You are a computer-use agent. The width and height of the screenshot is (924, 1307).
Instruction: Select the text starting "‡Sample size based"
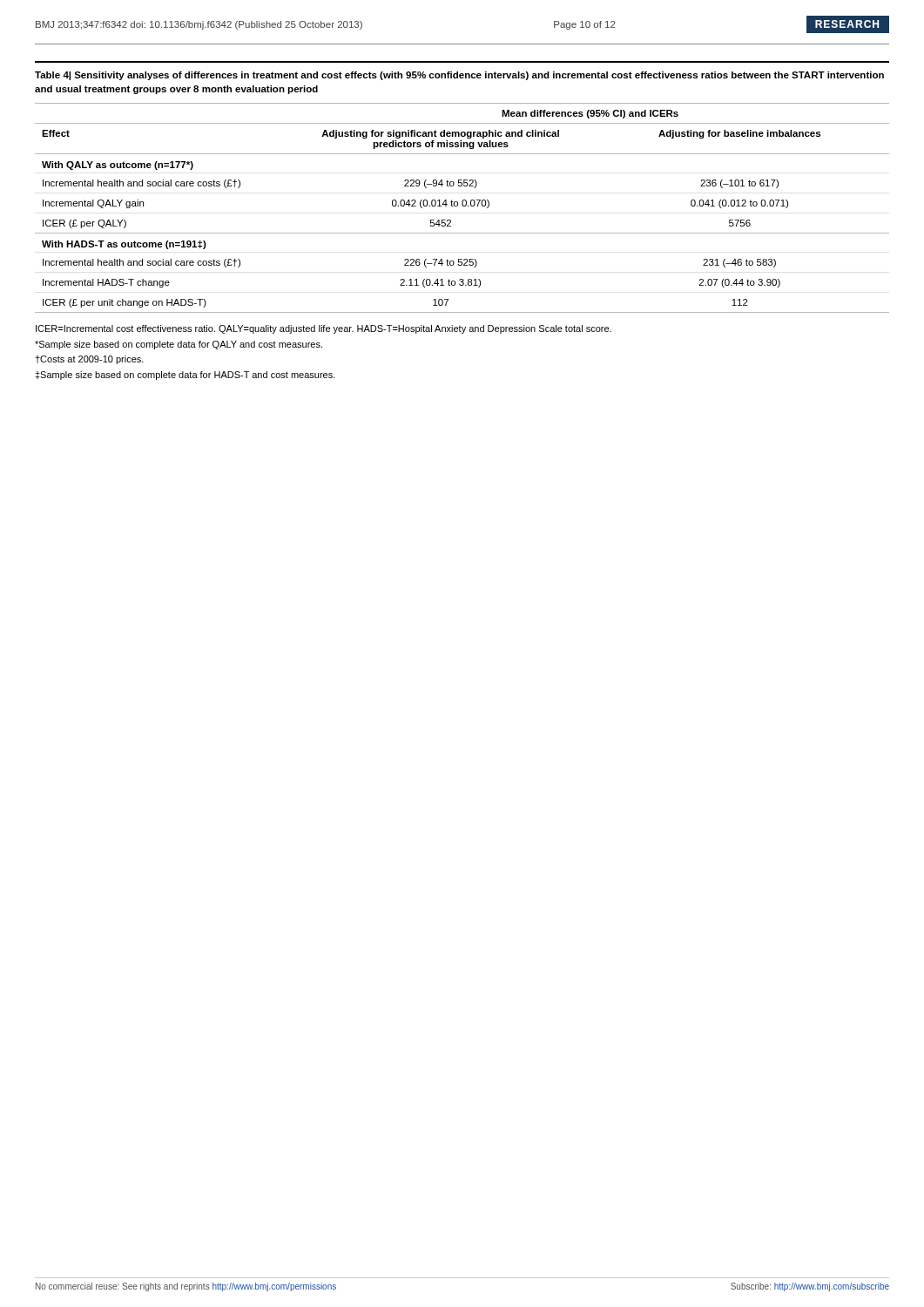185,375
